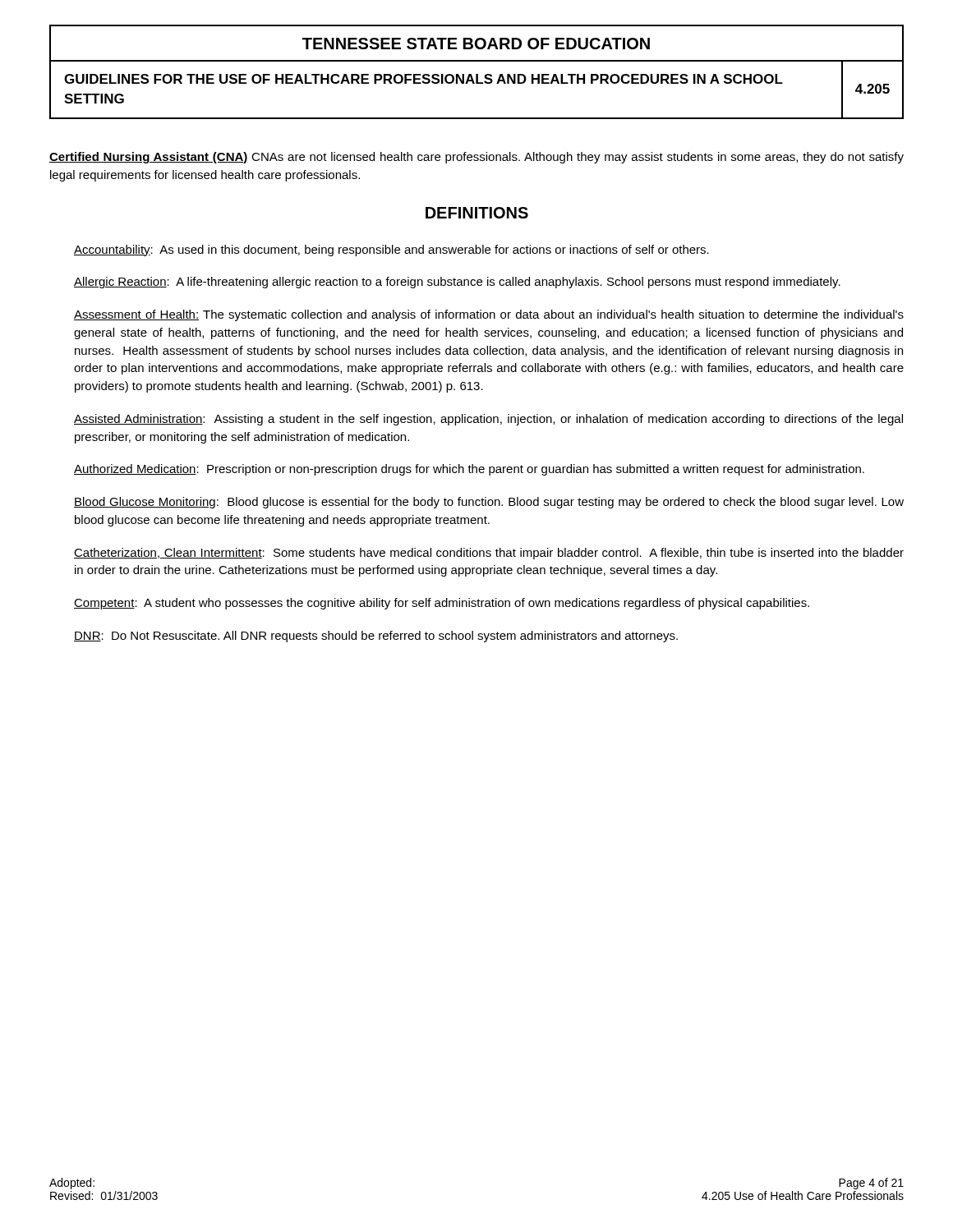This screenshot has width=953, height=1232.
Task: Find the region starting "Certified Nursing Assistant"
Action: 476,165
